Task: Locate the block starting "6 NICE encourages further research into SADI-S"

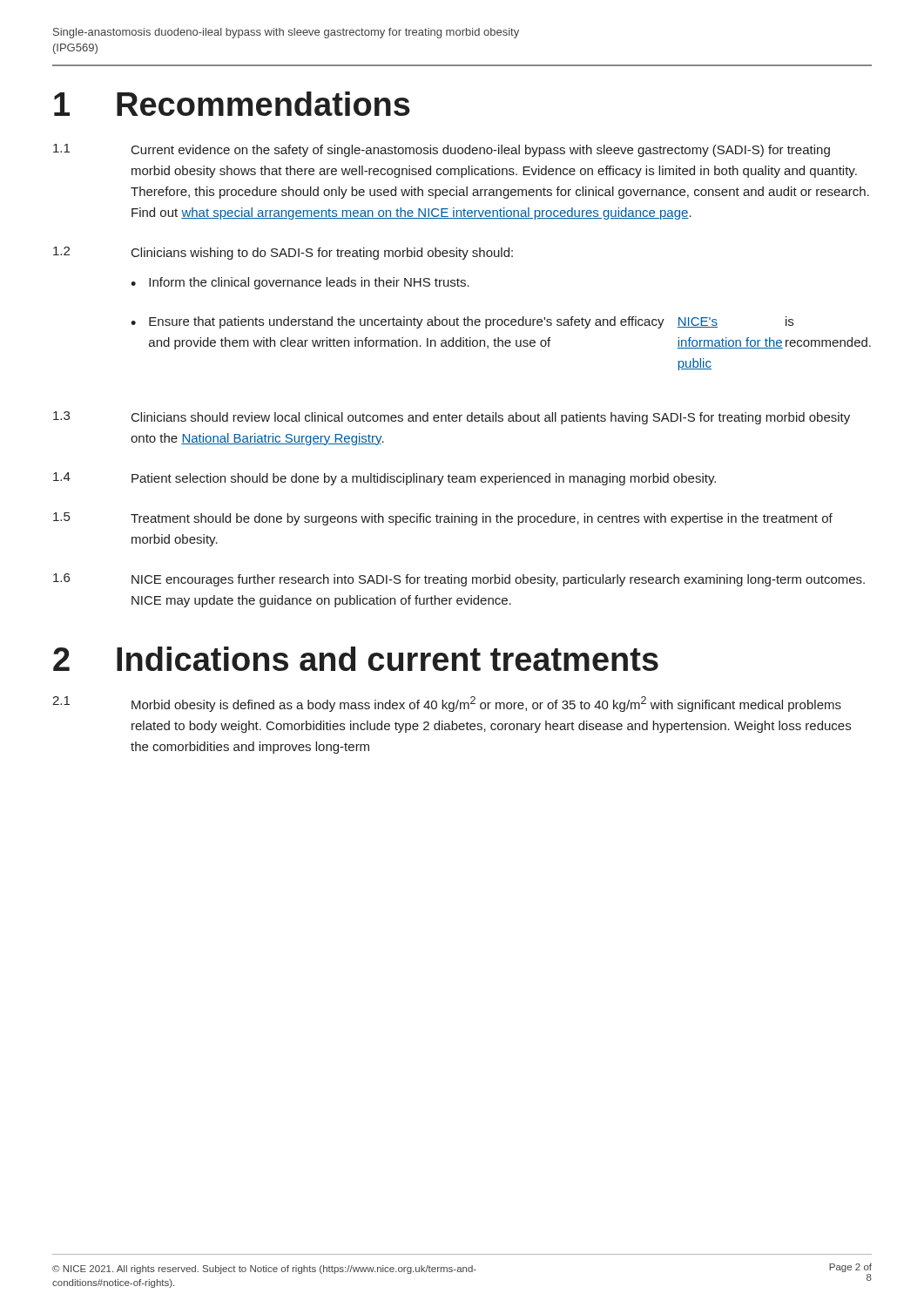Action: coord(462,590)
